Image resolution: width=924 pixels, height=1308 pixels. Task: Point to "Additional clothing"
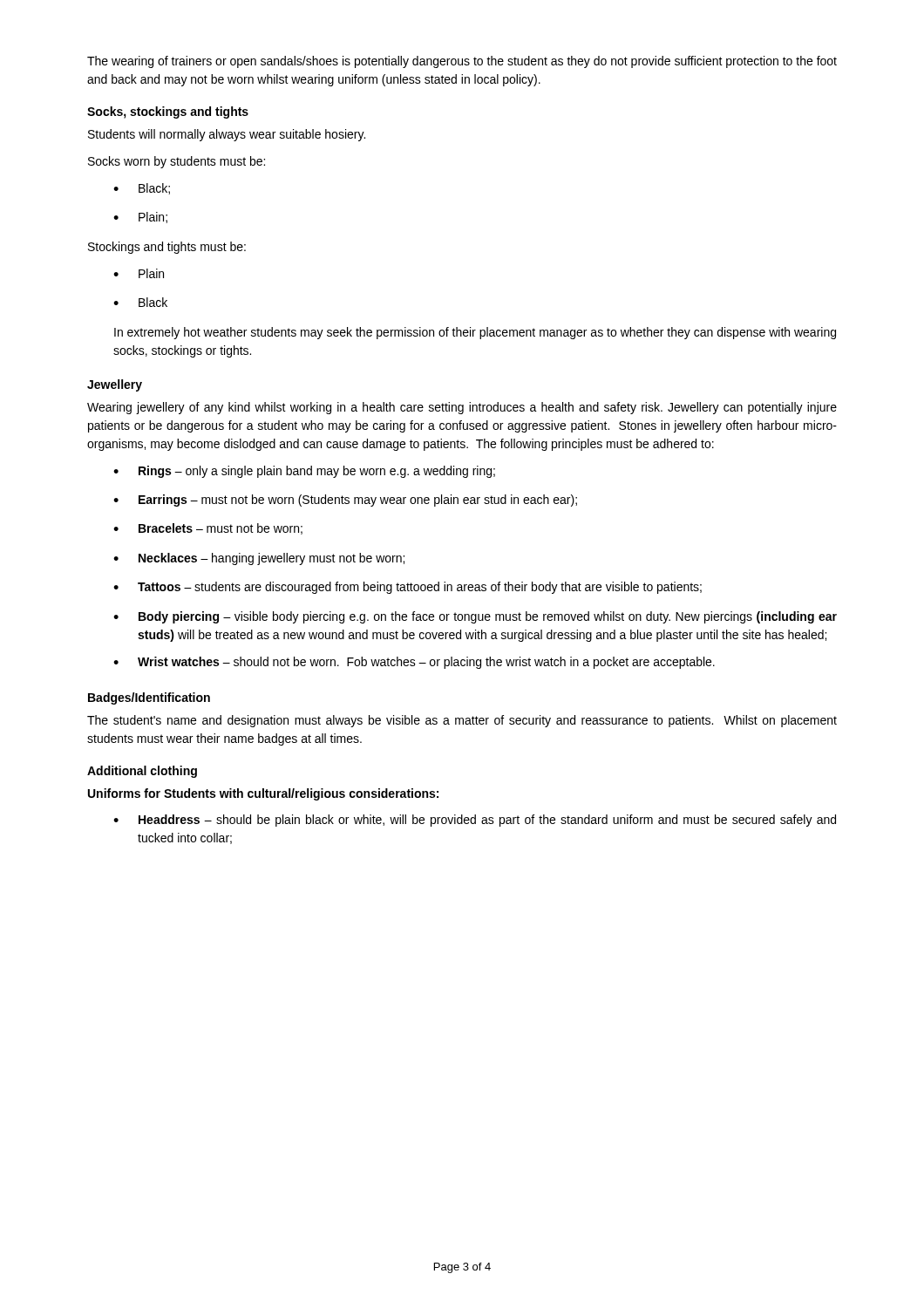[x=142, y=771]
